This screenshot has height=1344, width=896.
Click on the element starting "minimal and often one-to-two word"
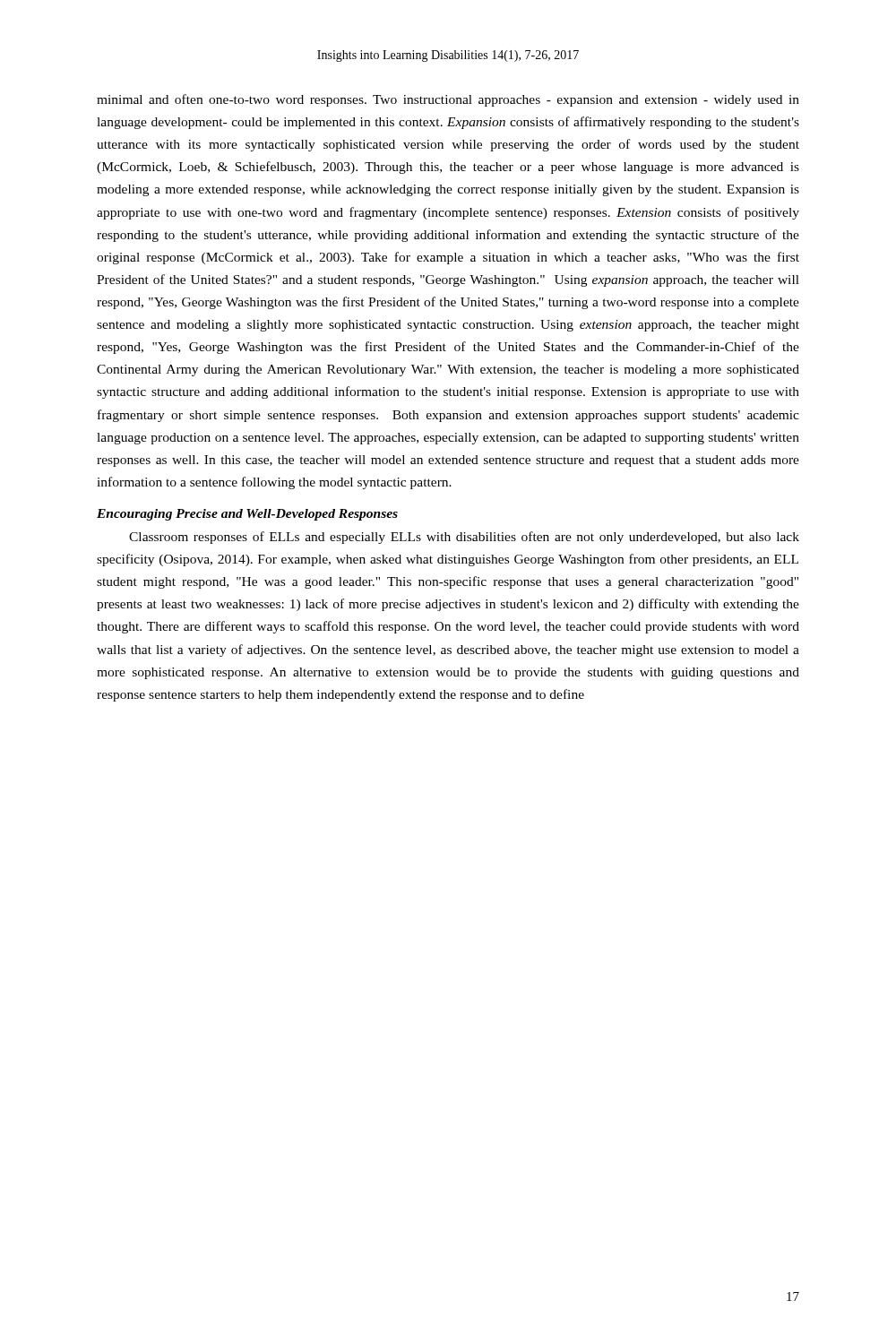[448, 290]
